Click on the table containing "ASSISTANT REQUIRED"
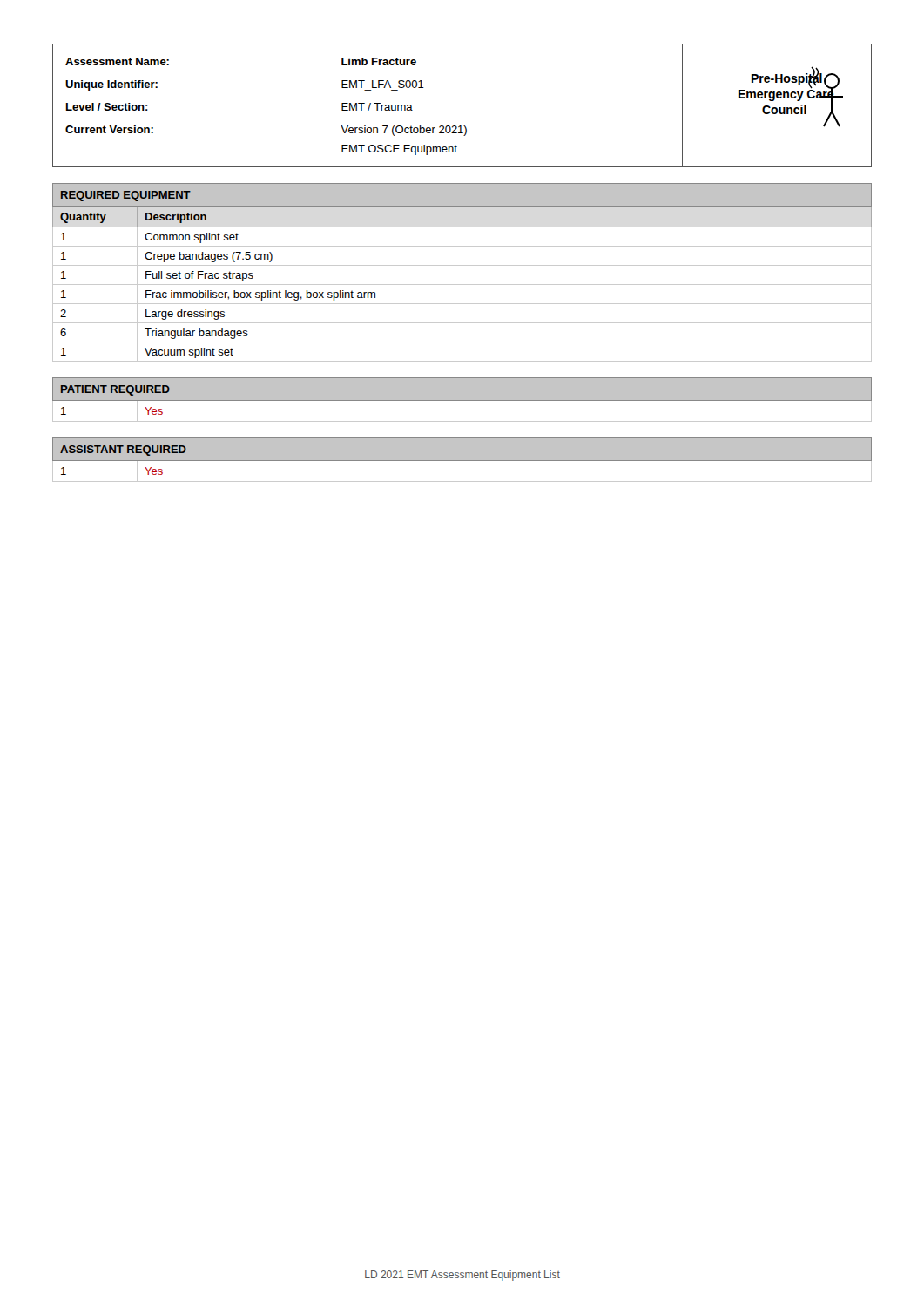 pyautogui.click(x=462, y=460)
